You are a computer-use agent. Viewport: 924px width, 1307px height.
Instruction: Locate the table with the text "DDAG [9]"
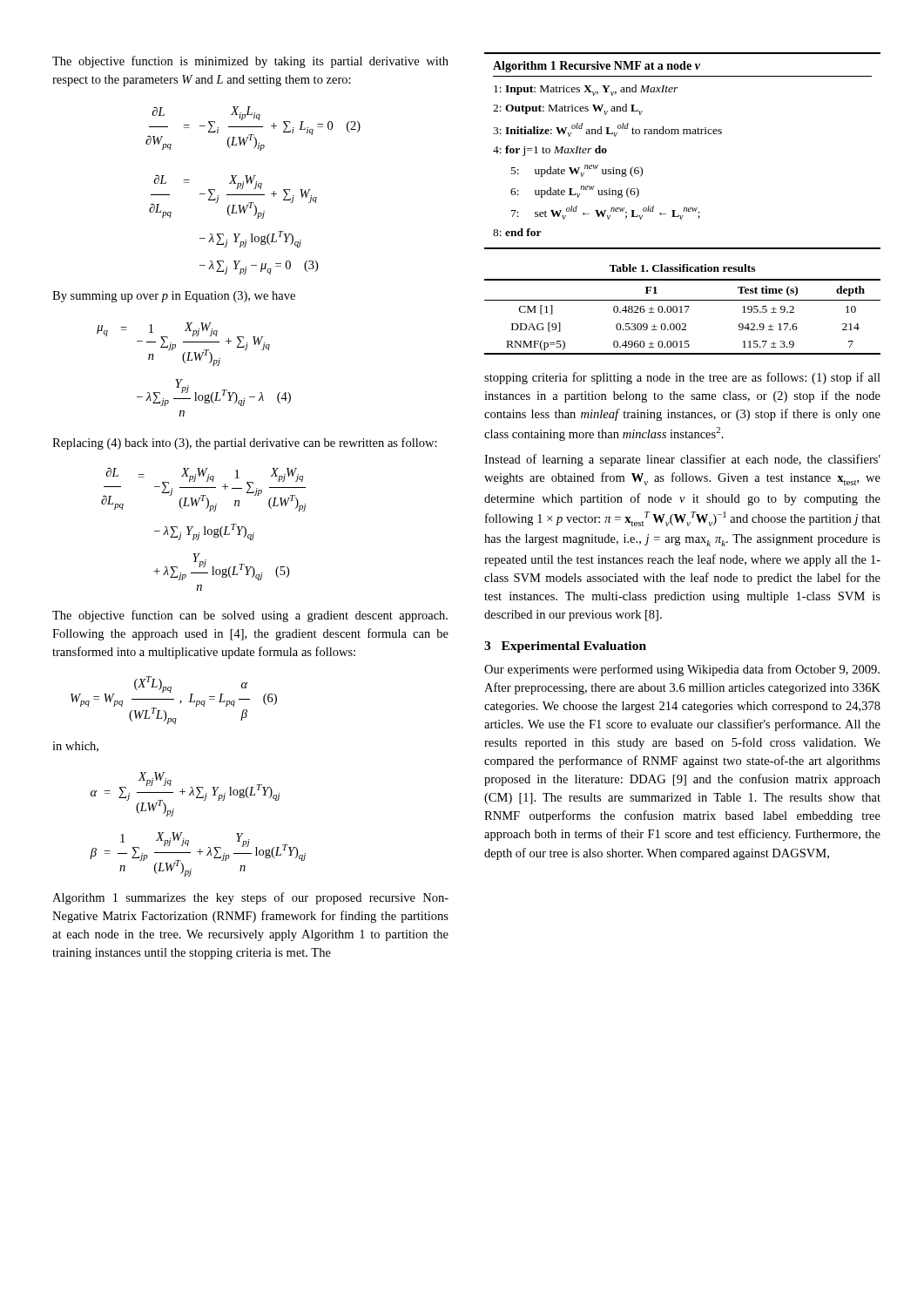[682, 308]
